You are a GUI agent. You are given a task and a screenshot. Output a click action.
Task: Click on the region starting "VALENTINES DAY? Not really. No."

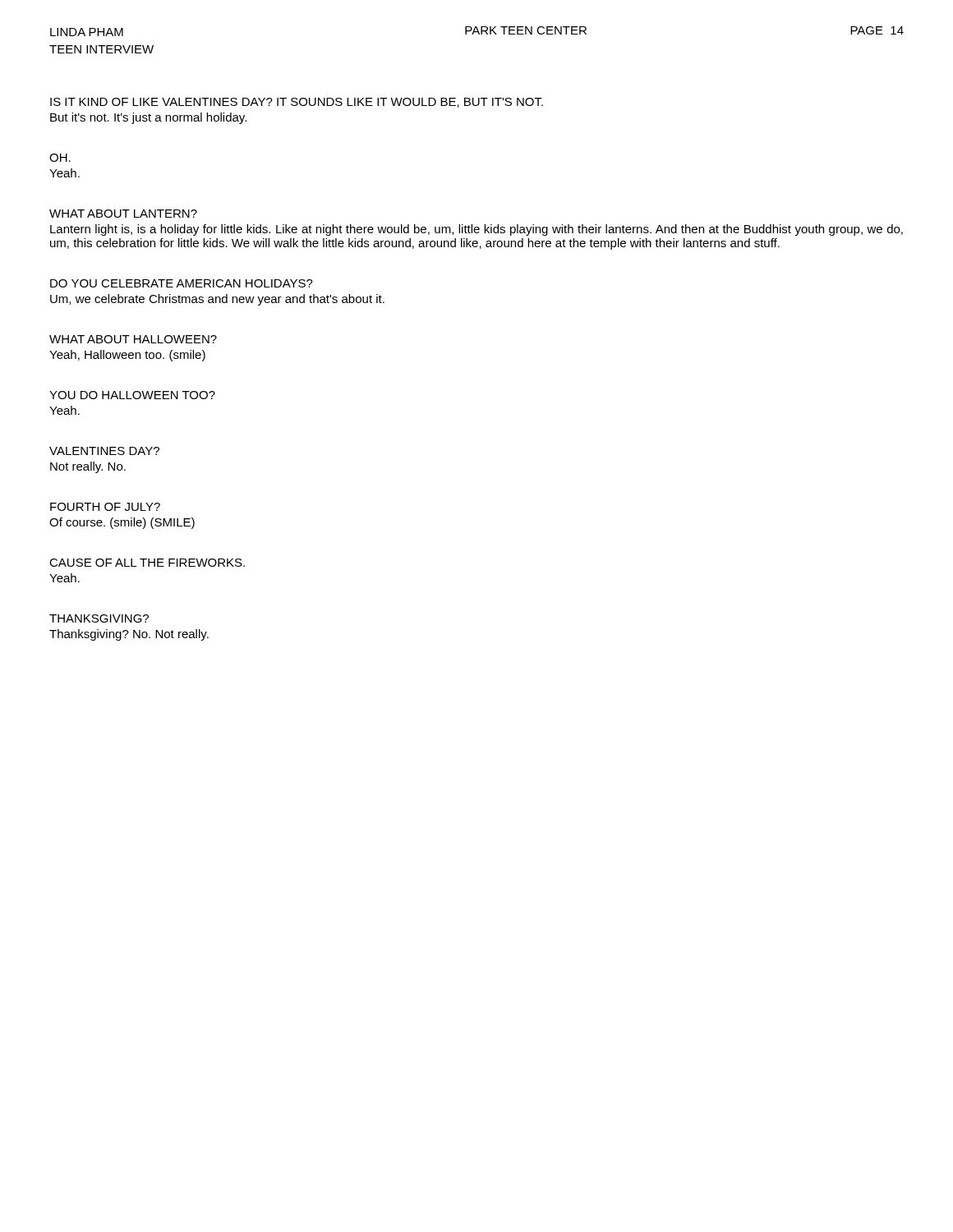104,451
